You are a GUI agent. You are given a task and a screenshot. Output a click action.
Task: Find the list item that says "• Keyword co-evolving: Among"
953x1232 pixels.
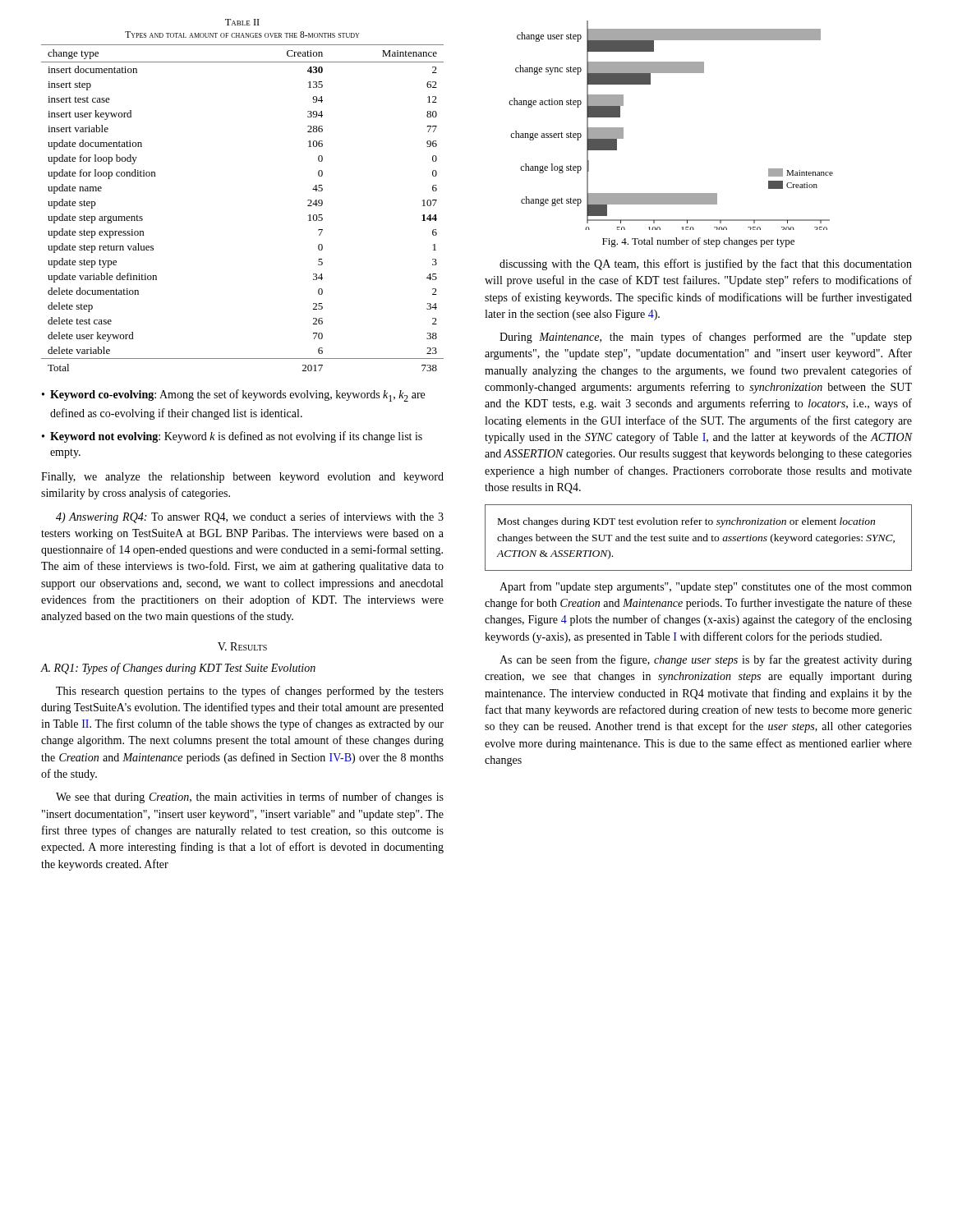click(x=242, y=404)
